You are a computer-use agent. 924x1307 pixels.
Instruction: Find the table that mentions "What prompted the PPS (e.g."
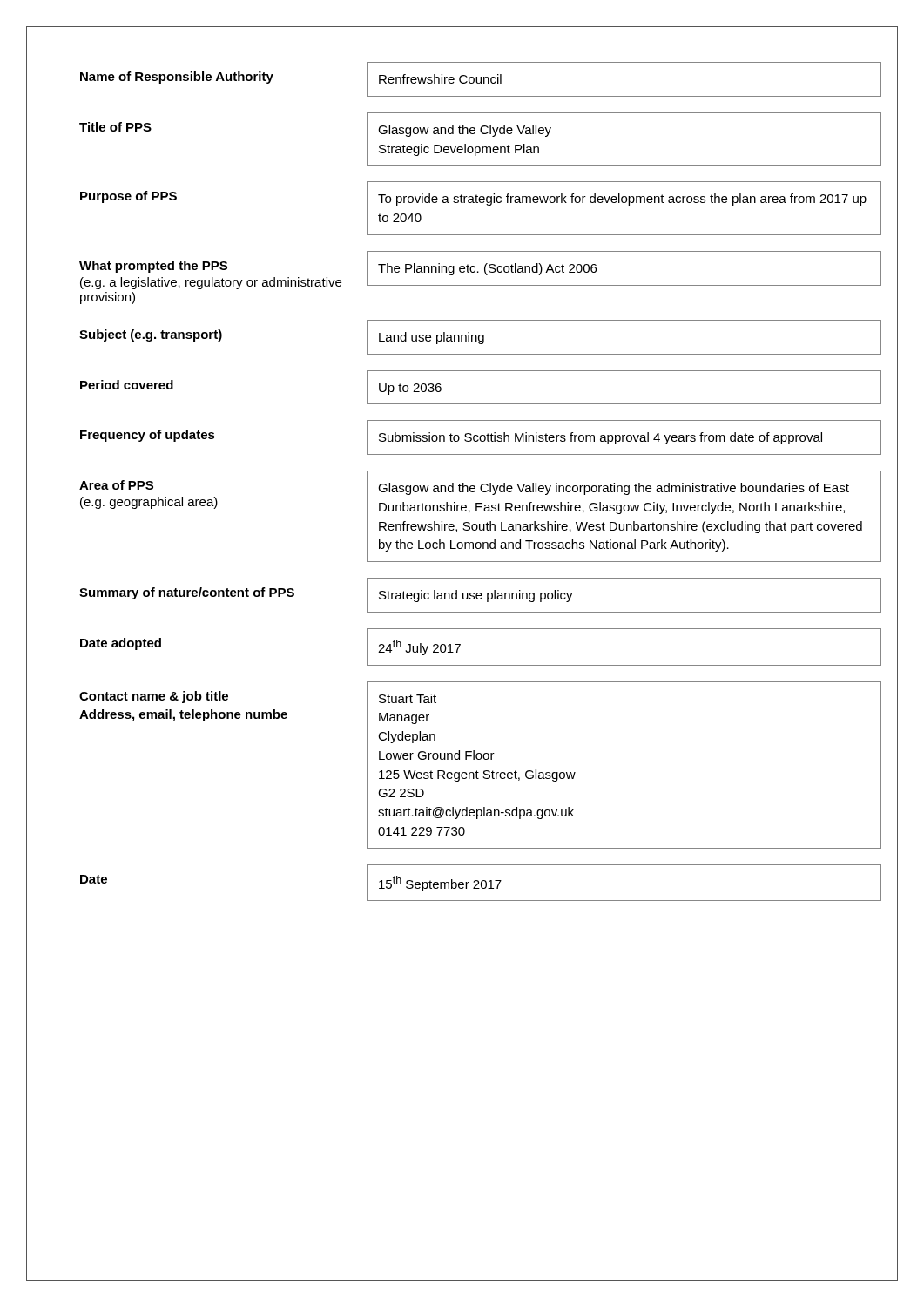480,277
